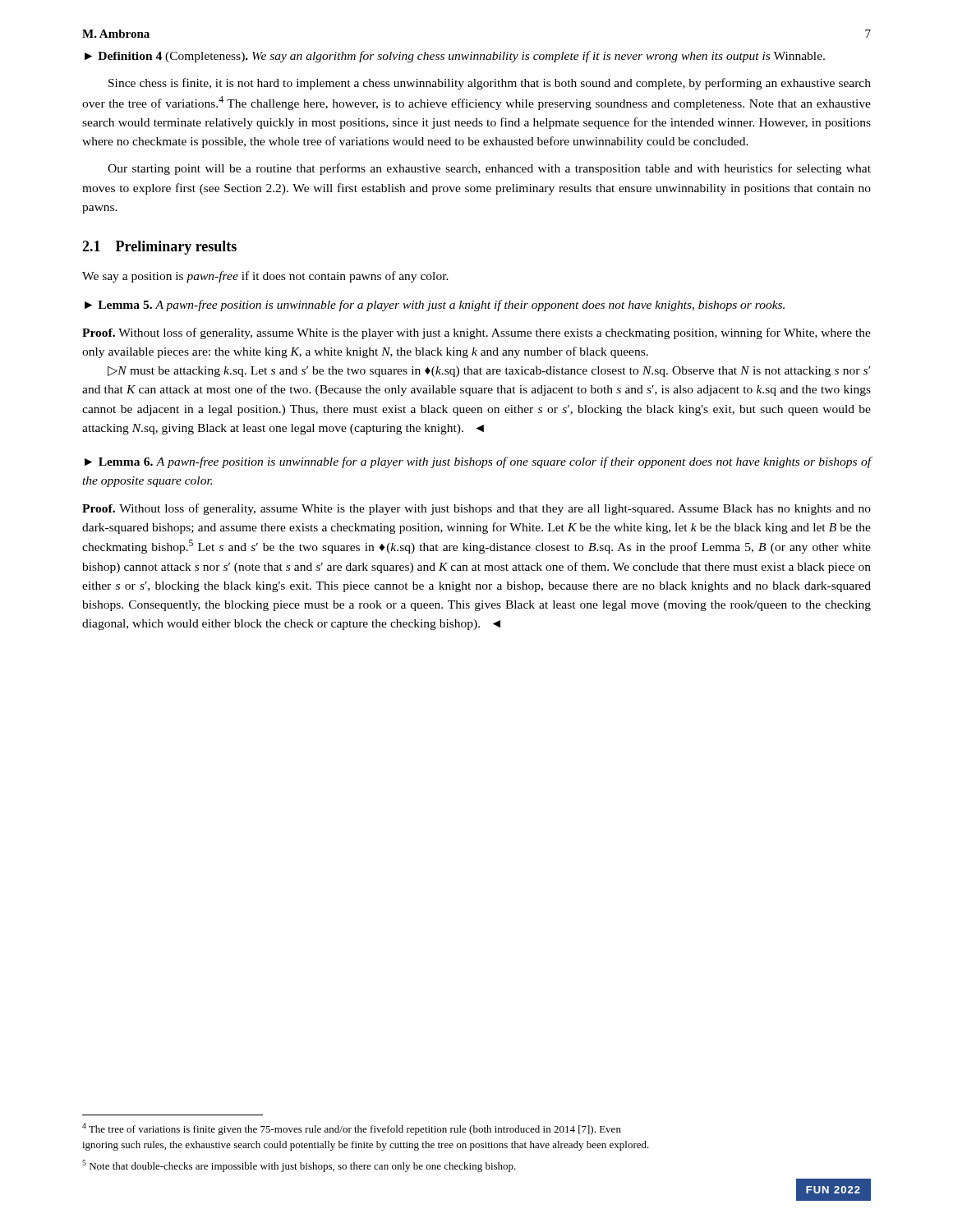953x1232 pixels.
Task: Find the passage starting "4 The tree"
Action: 366,1136
